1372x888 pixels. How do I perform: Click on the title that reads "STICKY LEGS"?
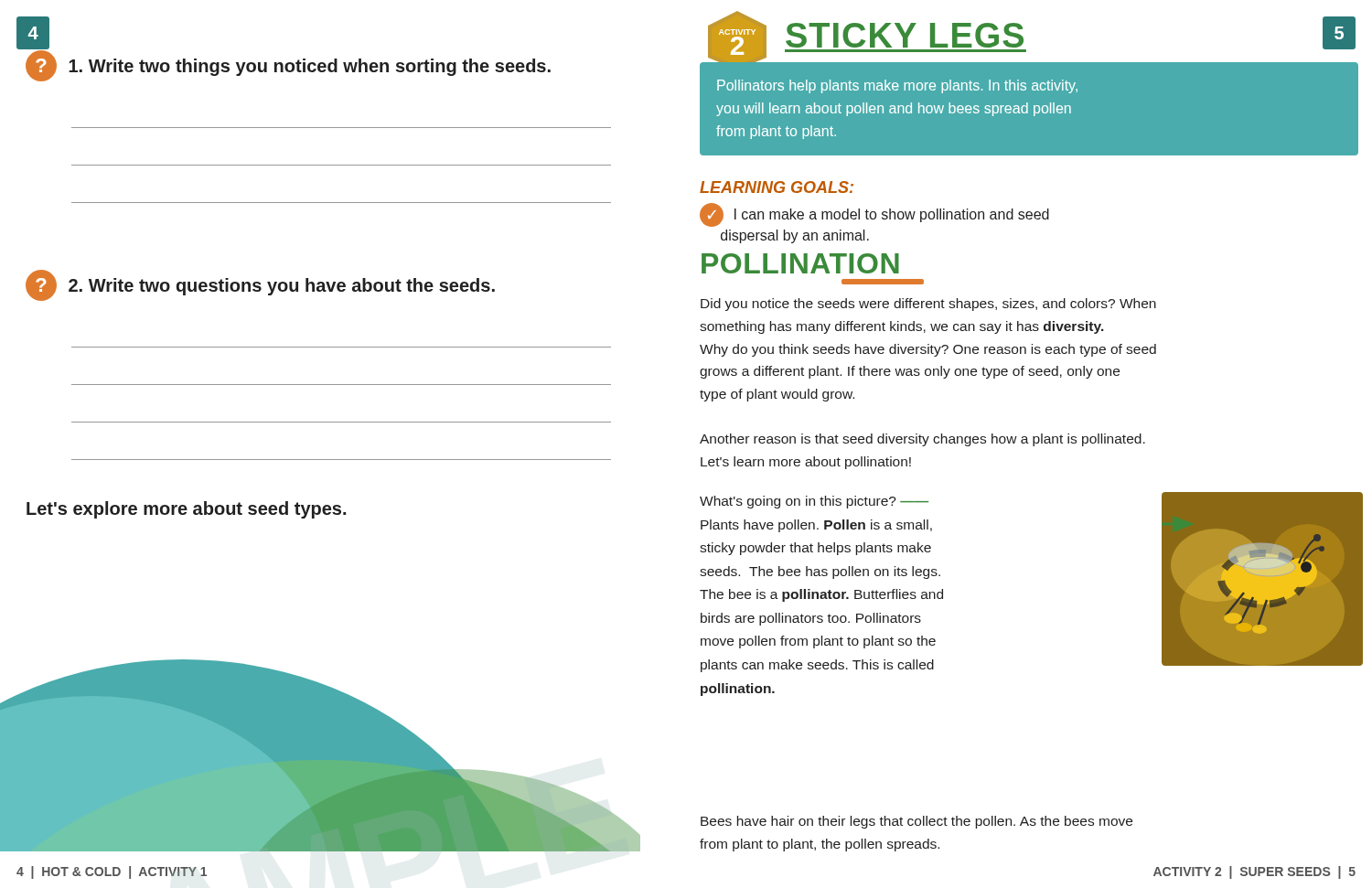pyautogui.click(x=905, y=36)
